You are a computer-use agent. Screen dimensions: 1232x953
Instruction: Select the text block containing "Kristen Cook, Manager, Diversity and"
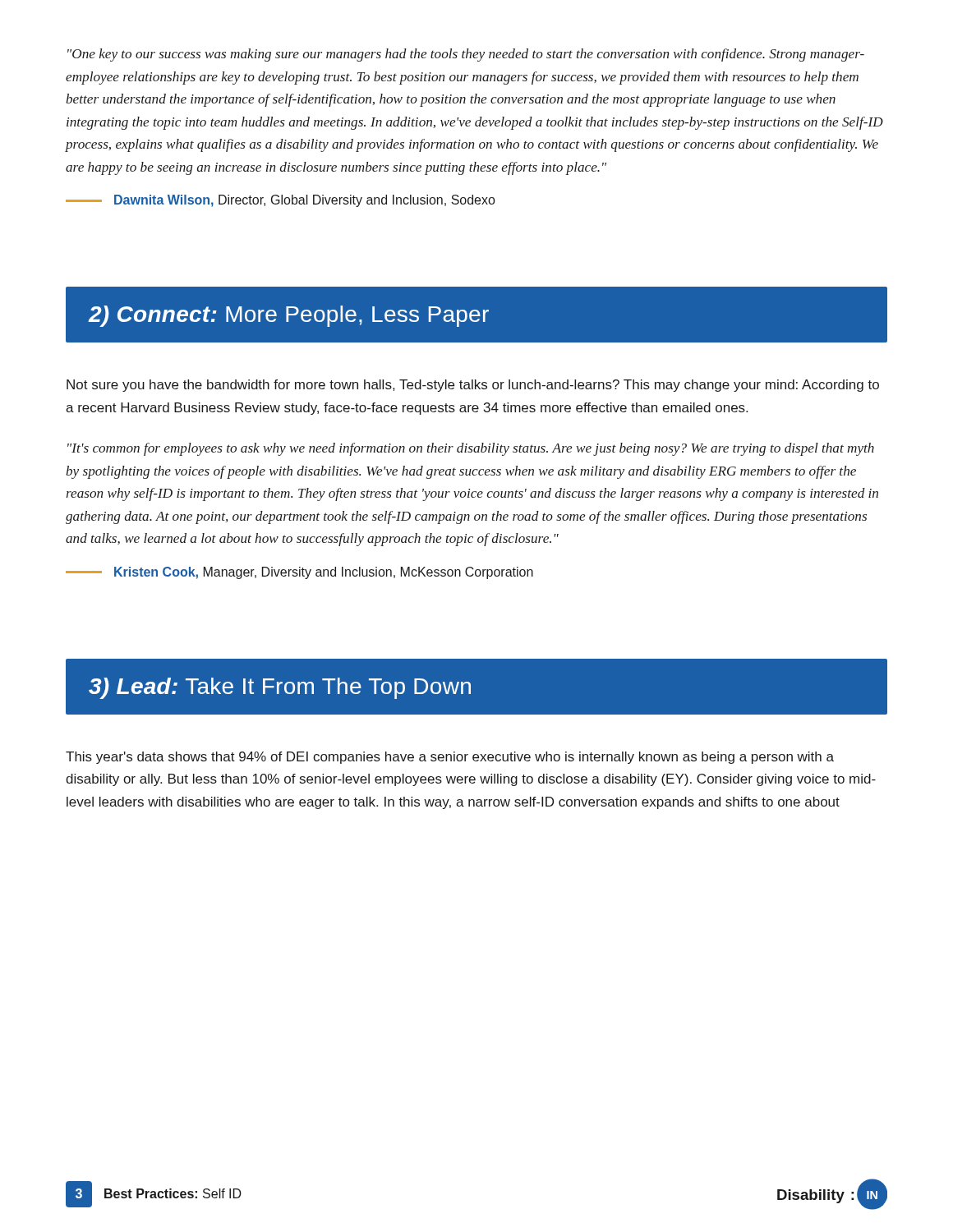pos(300,572)
